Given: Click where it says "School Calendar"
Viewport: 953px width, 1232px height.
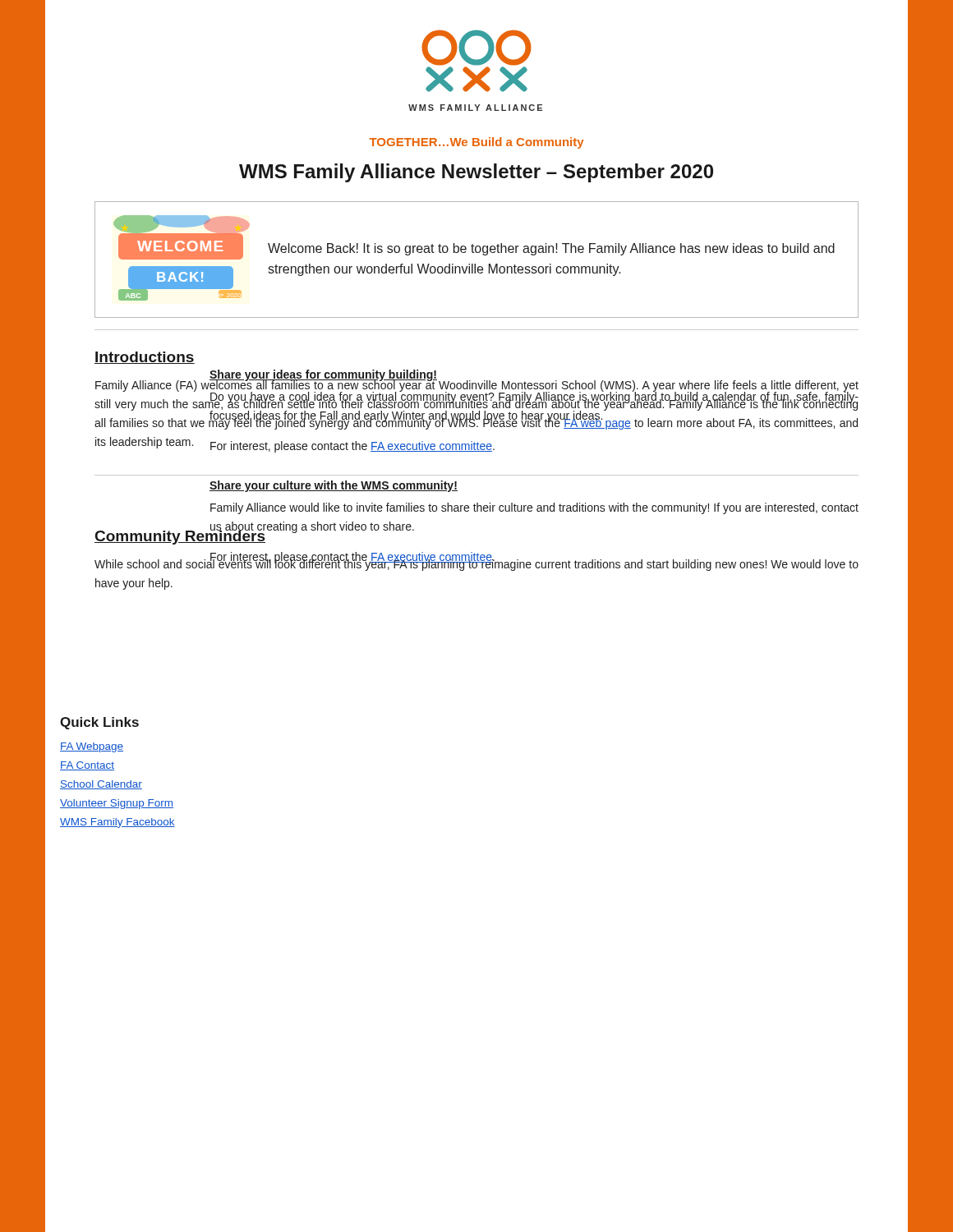Looking at the screenshot, I should click(136, 785).
